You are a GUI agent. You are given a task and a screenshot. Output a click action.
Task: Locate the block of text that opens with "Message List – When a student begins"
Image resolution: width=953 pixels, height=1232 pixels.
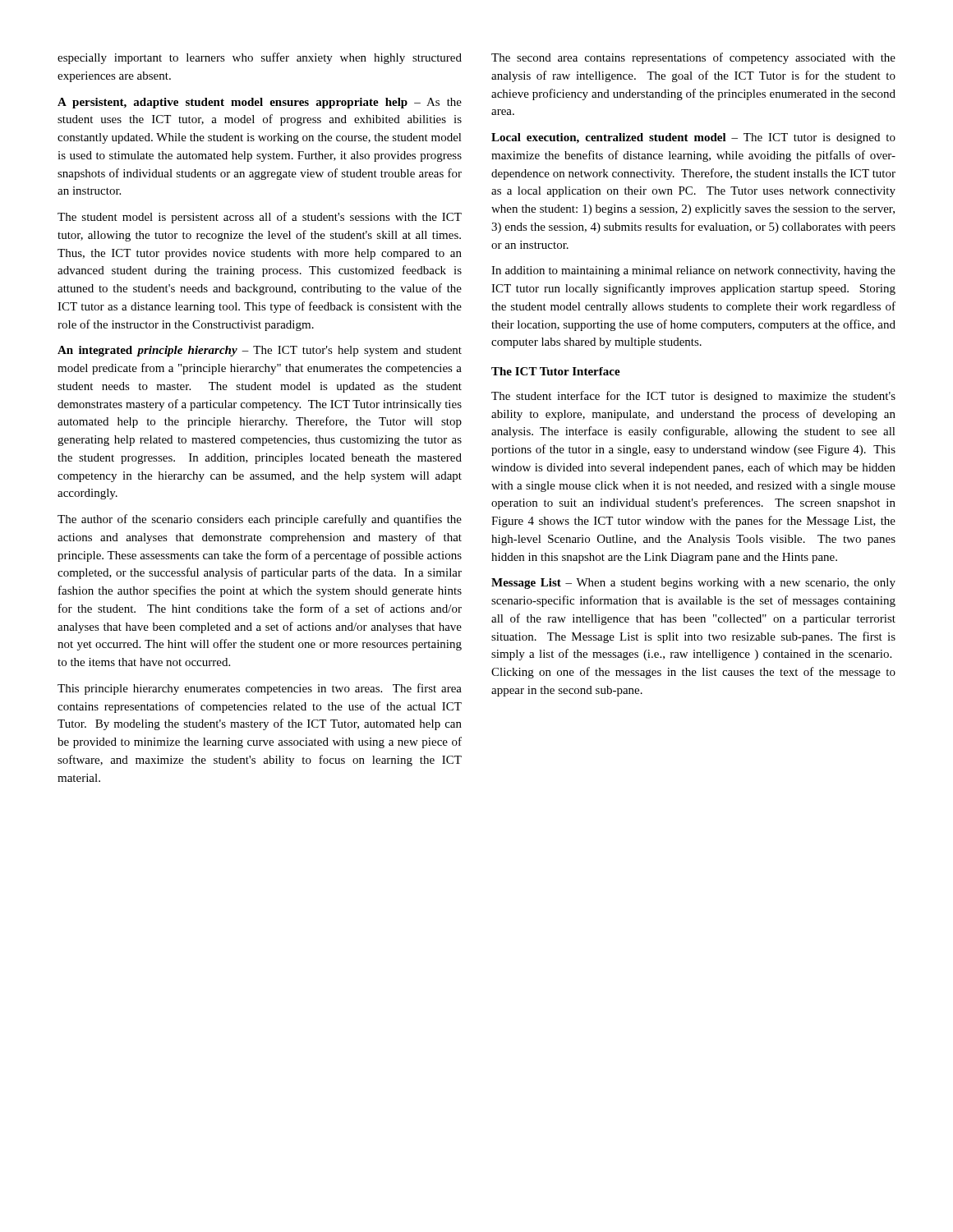(693, 637)
